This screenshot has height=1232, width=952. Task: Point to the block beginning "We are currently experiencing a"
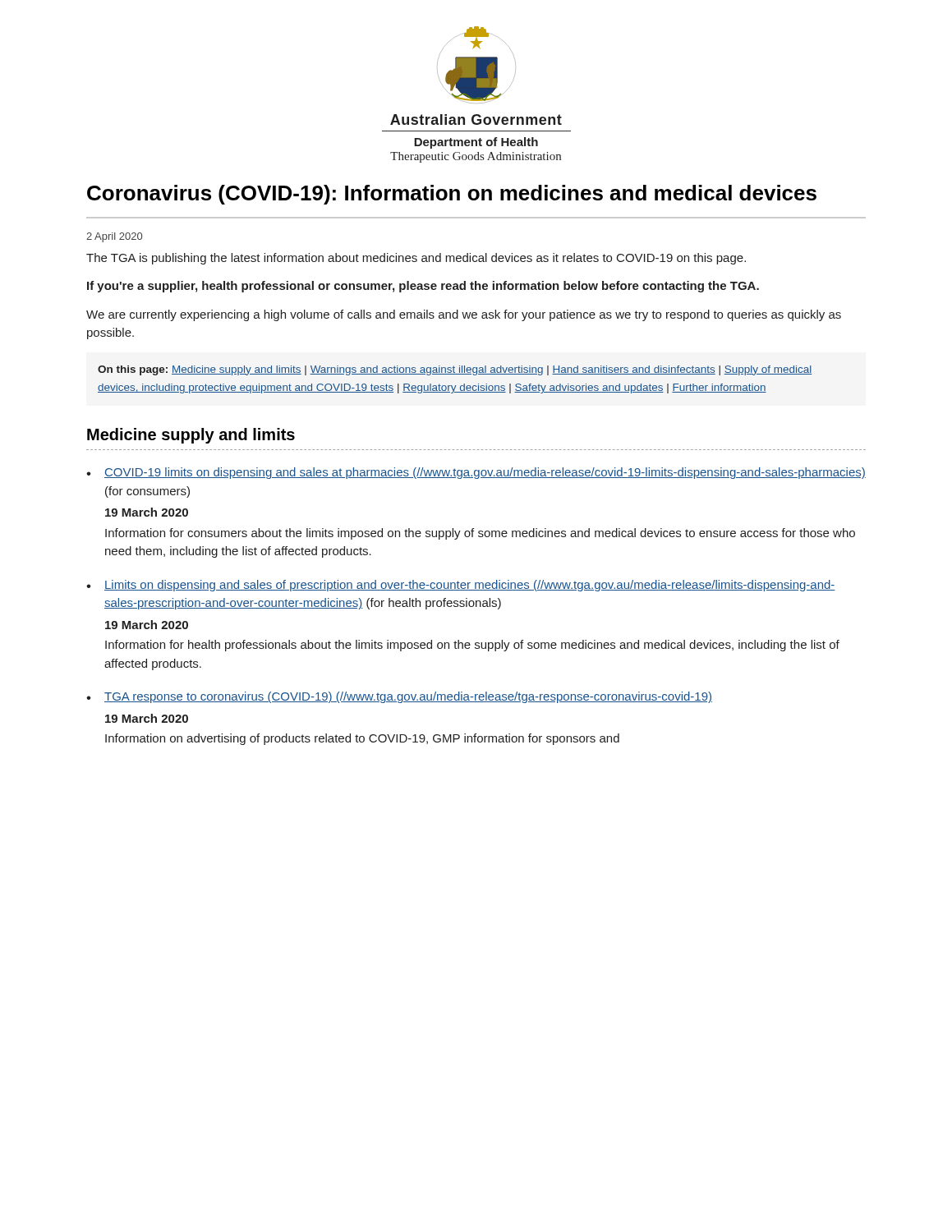pos(464,323)
